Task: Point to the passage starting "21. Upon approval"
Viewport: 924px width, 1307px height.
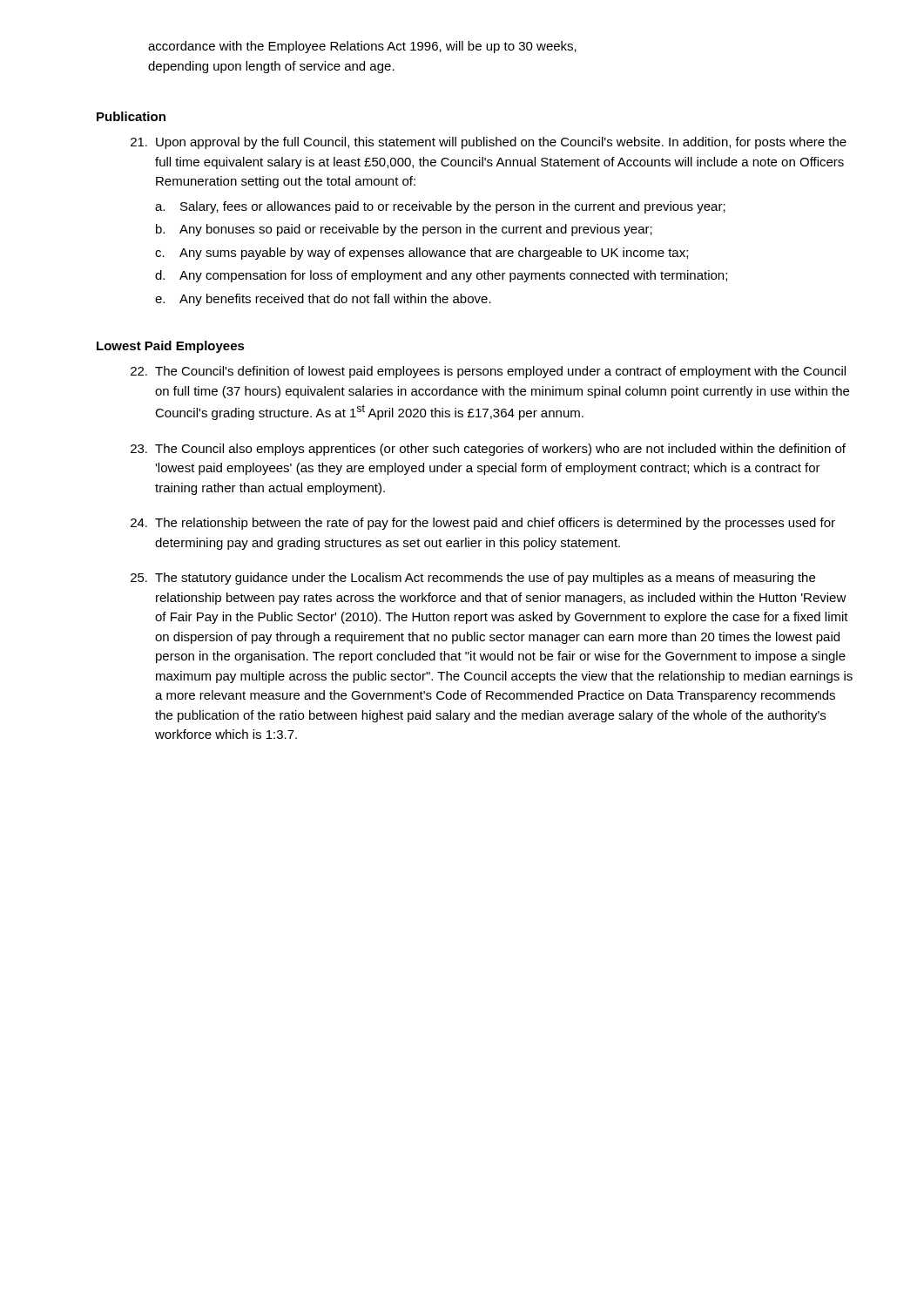Action: [475, 222]
